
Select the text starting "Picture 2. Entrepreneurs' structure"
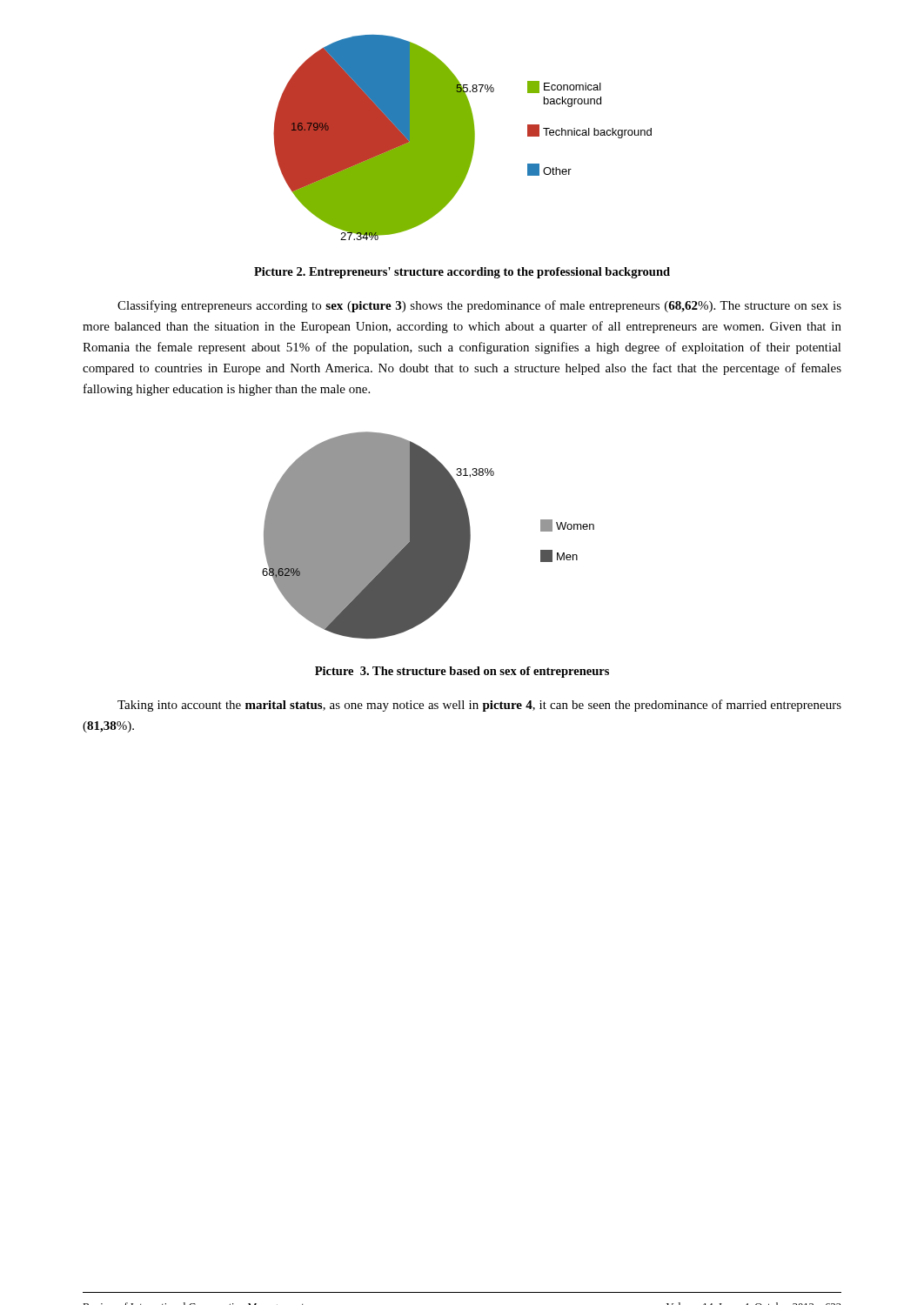click(462, 272)
